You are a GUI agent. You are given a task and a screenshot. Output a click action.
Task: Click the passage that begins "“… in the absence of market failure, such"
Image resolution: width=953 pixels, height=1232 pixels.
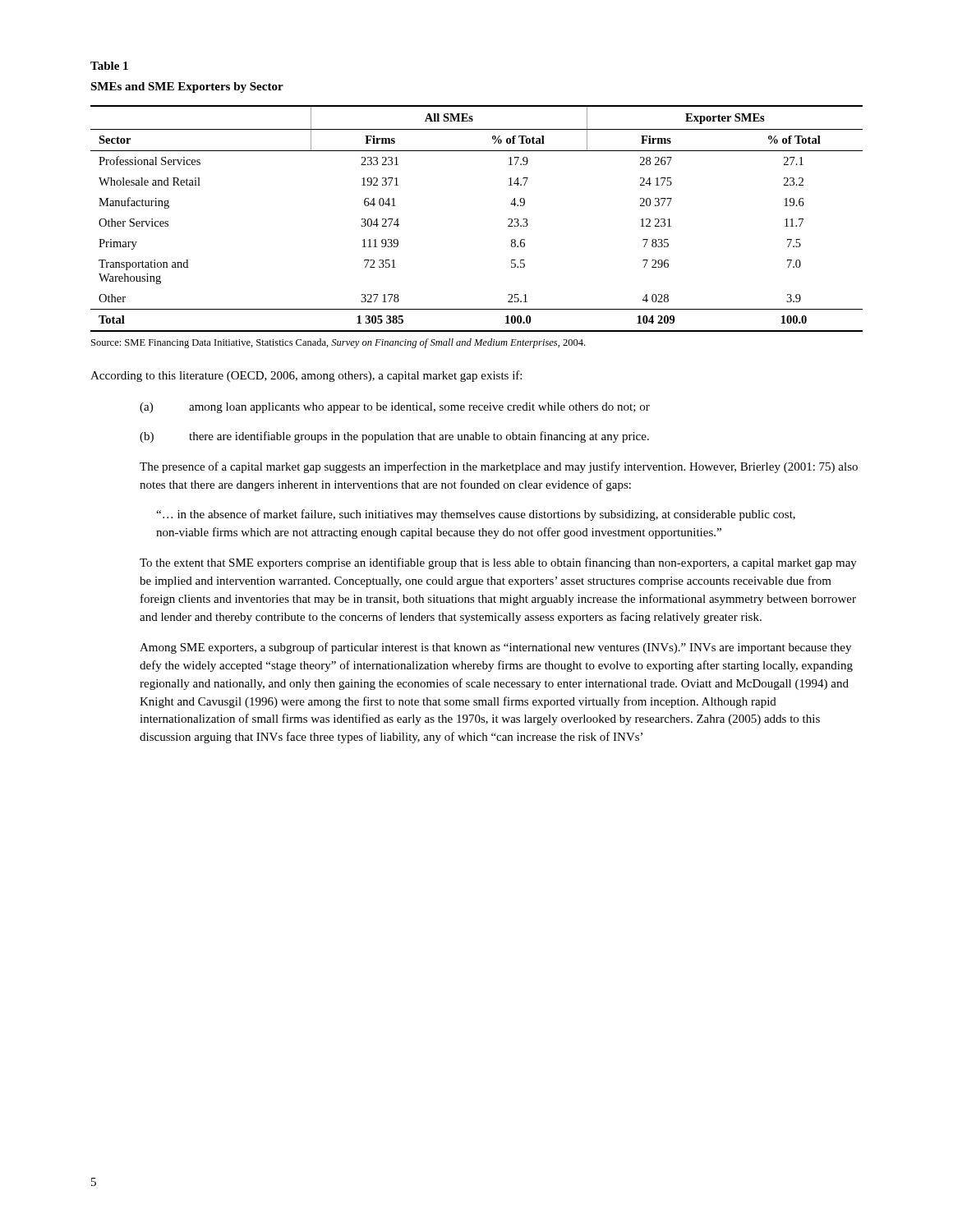(x=476, y=523)
